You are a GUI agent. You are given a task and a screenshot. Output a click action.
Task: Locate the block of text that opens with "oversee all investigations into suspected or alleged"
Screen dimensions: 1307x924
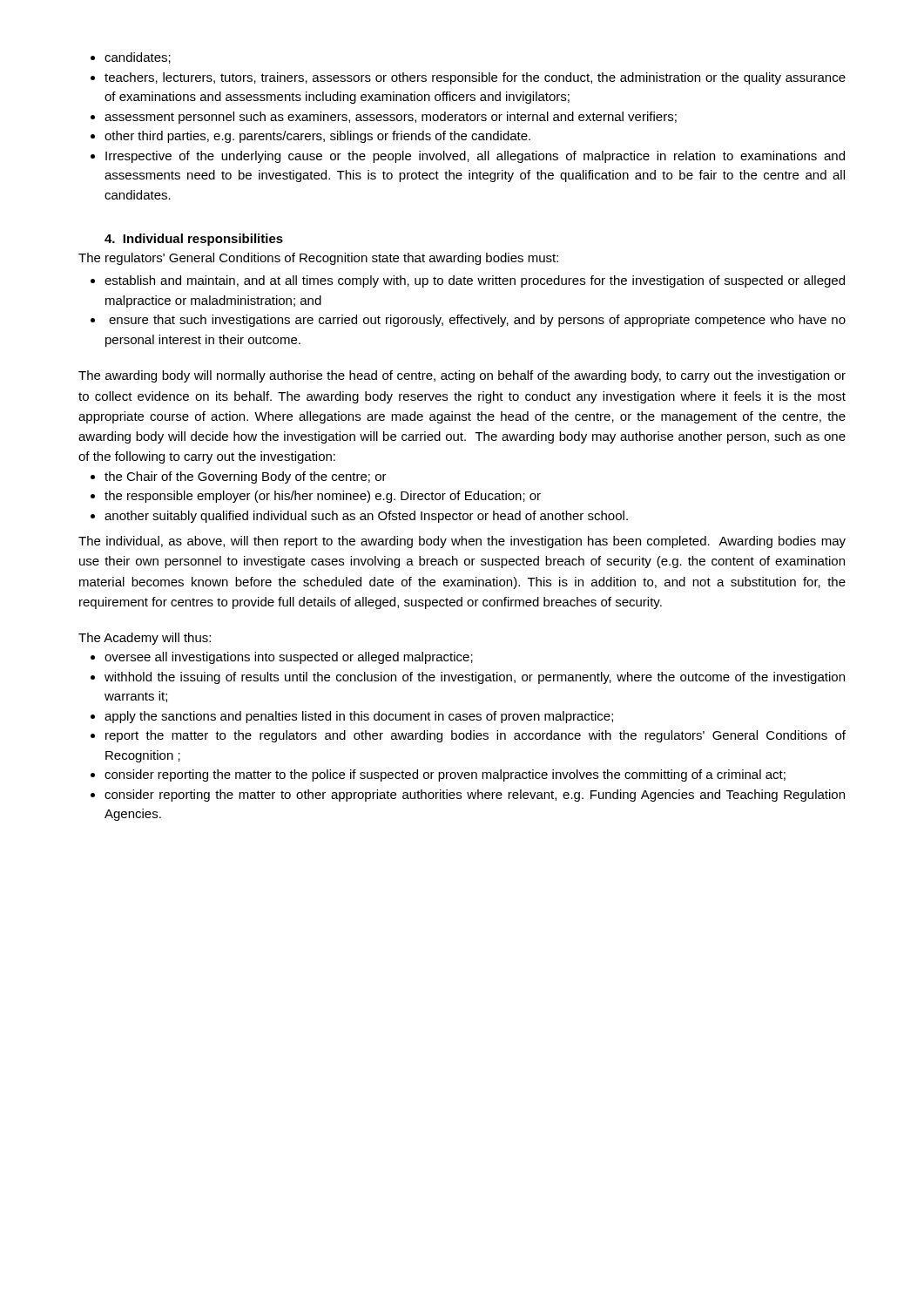coord(462,657)
